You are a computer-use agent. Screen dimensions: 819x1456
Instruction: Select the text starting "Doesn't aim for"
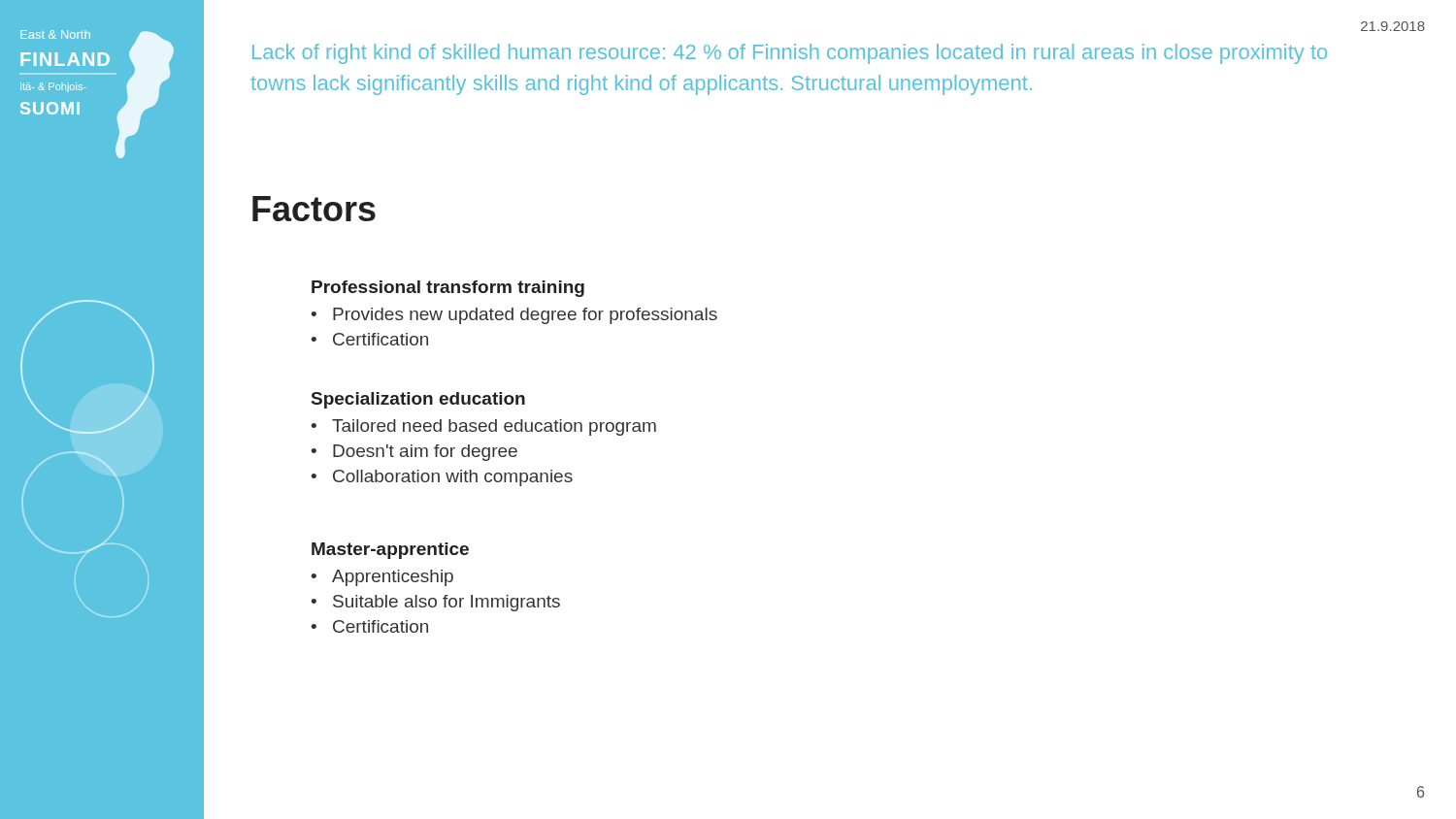pyautogui.click(x=425, y=451)
